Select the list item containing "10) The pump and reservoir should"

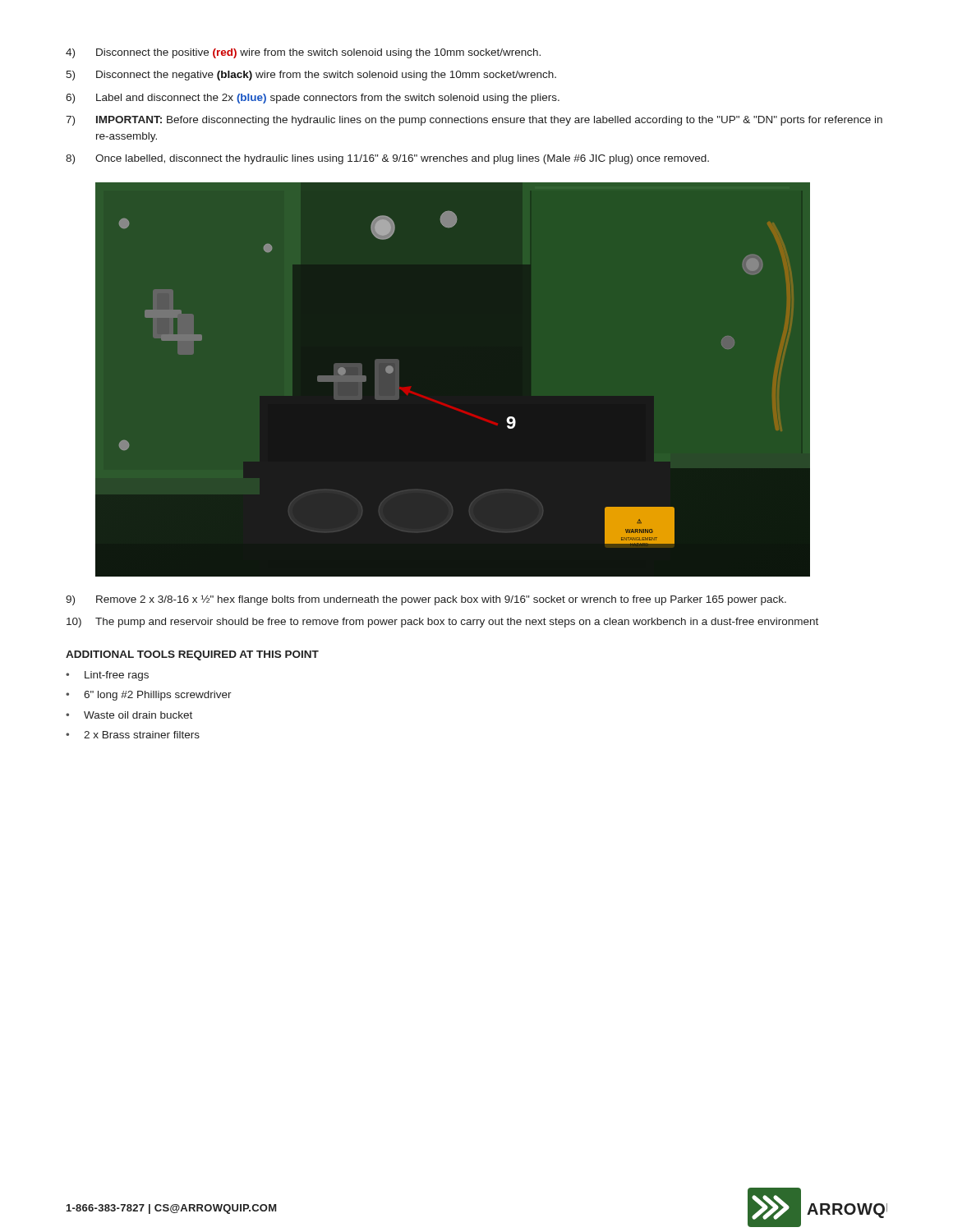coord(442,622)
